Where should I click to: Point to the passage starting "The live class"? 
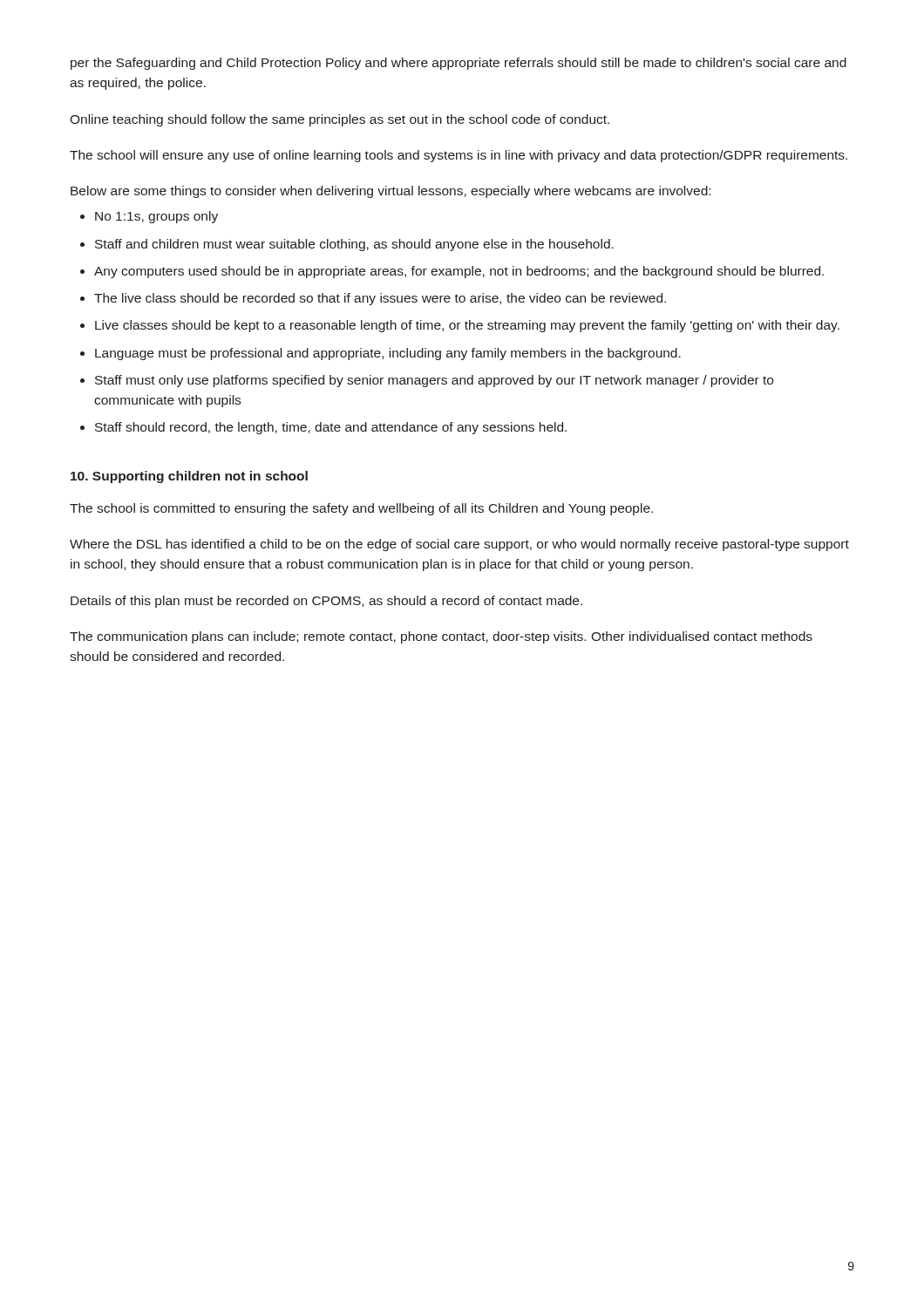[x=474, y=298]
